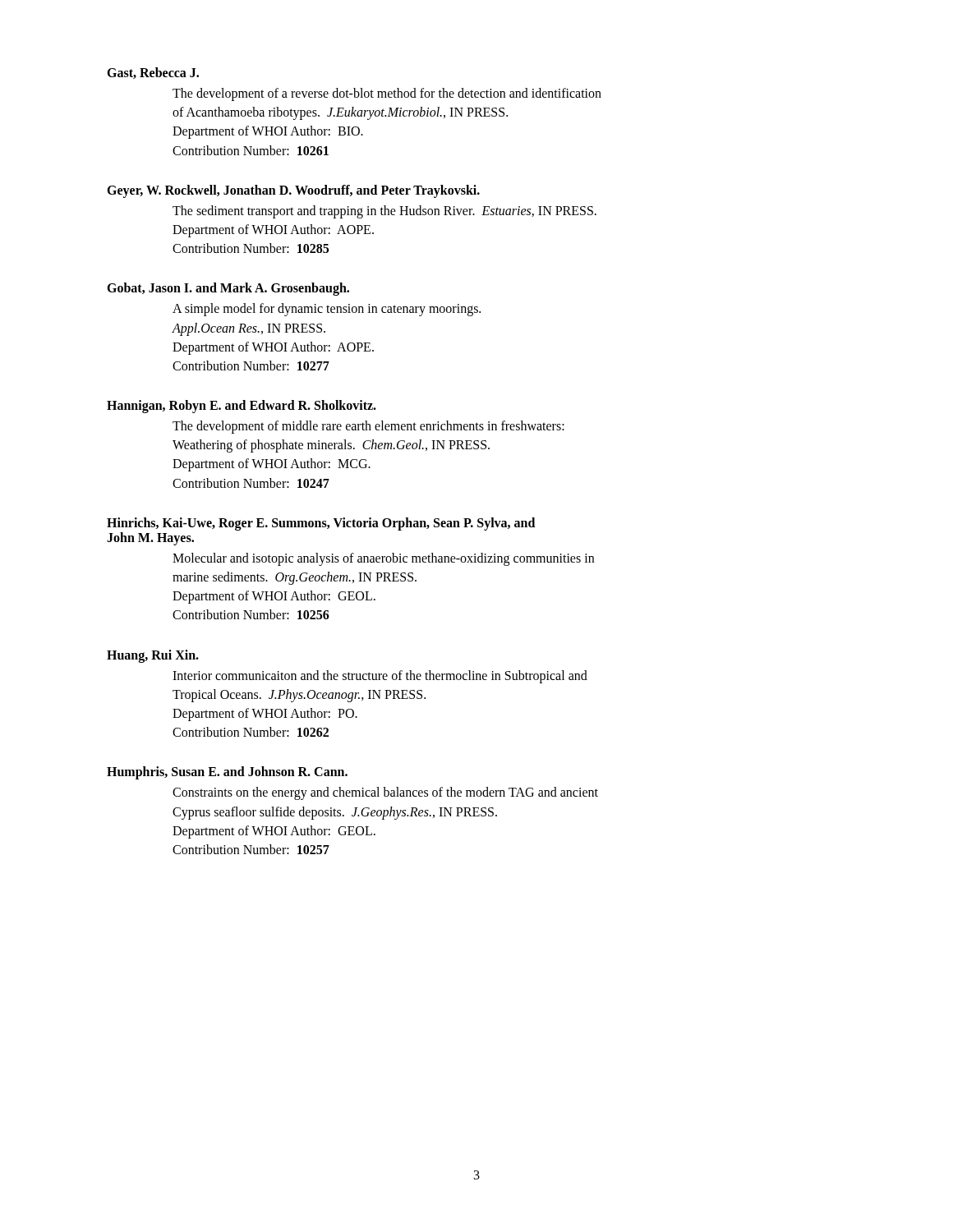Screen dimensions: 1232x953
Task: Find the list item with the text "Humphris, Susan E. and Johnson"
Action: click(x=476, y=812)
